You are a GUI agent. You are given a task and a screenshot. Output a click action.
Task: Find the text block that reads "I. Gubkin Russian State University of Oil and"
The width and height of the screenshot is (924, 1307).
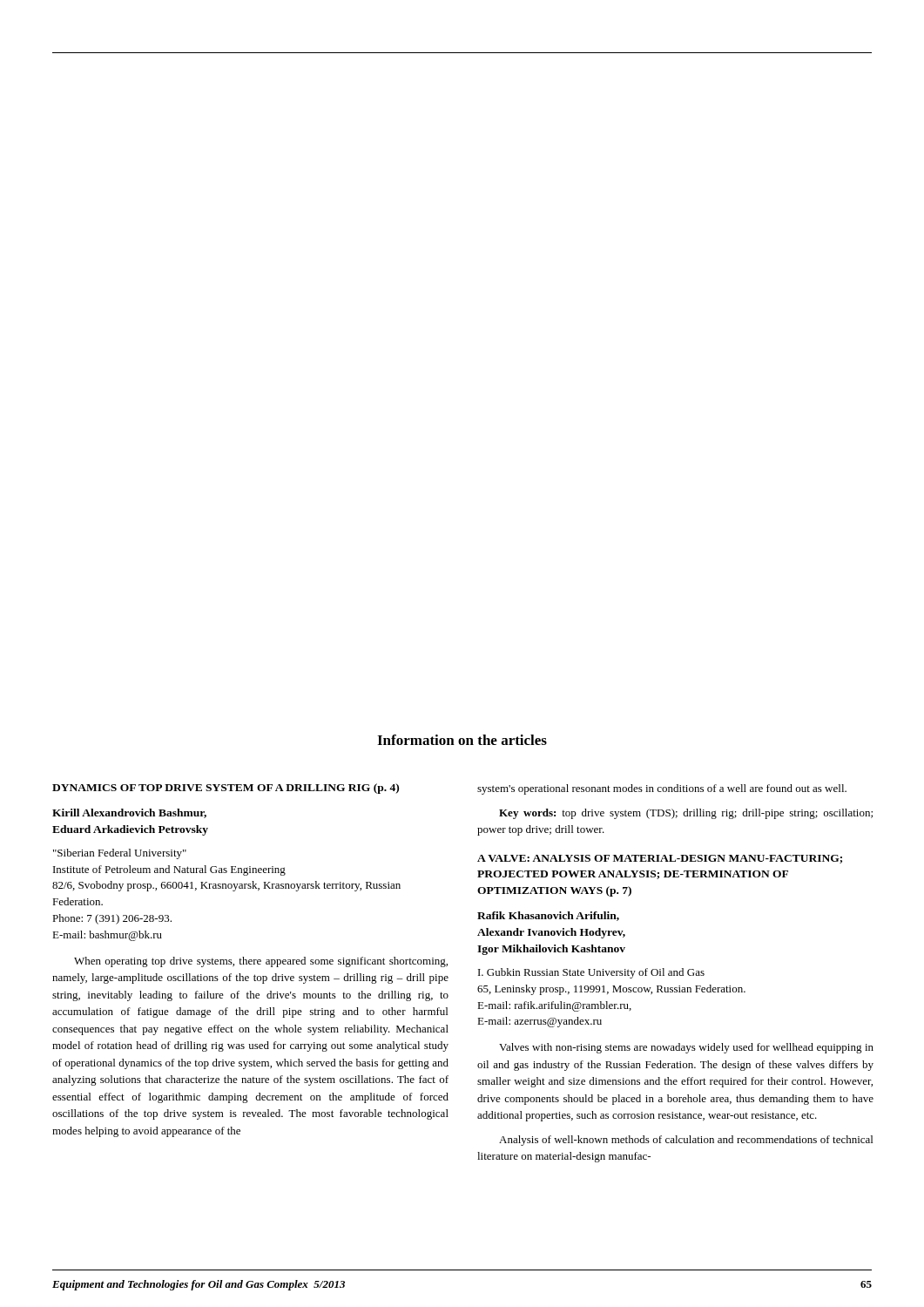click(x=612, y=996)
